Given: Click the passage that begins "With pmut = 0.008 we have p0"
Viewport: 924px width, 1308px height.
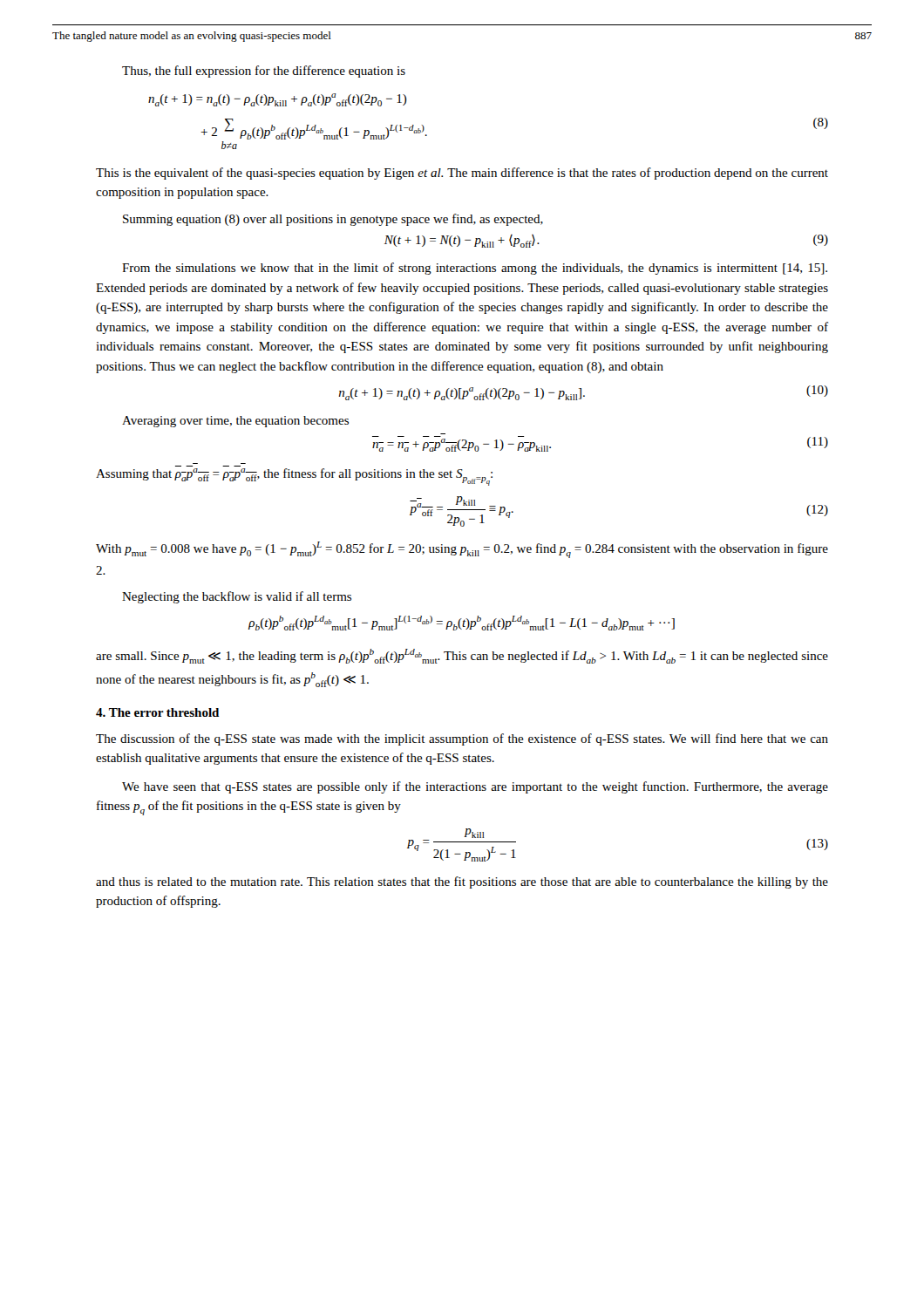Looking at the screenshot, I should (x=462, y=558).
